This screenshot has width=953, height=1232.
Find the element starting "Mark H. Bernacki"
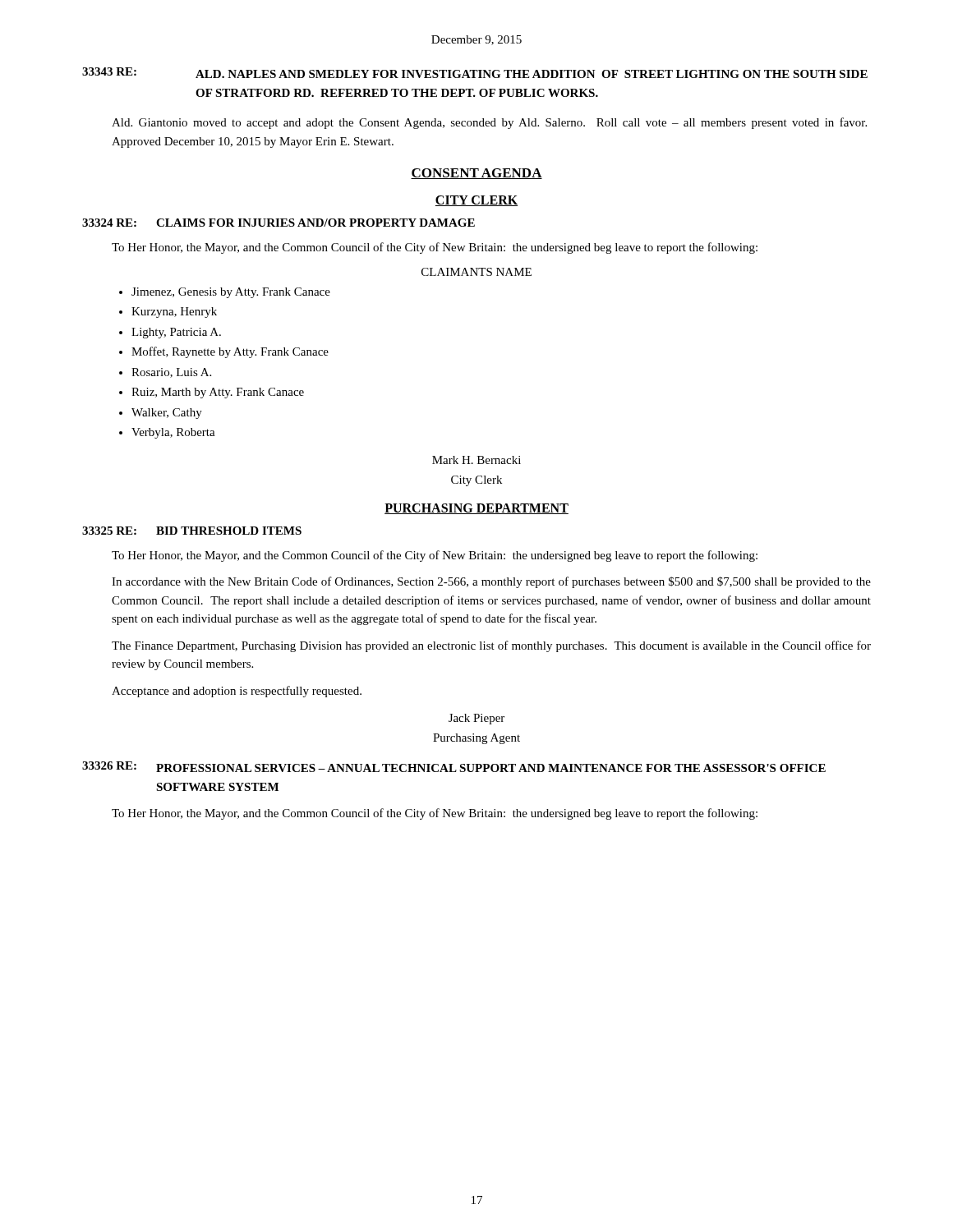pos(476,469)
